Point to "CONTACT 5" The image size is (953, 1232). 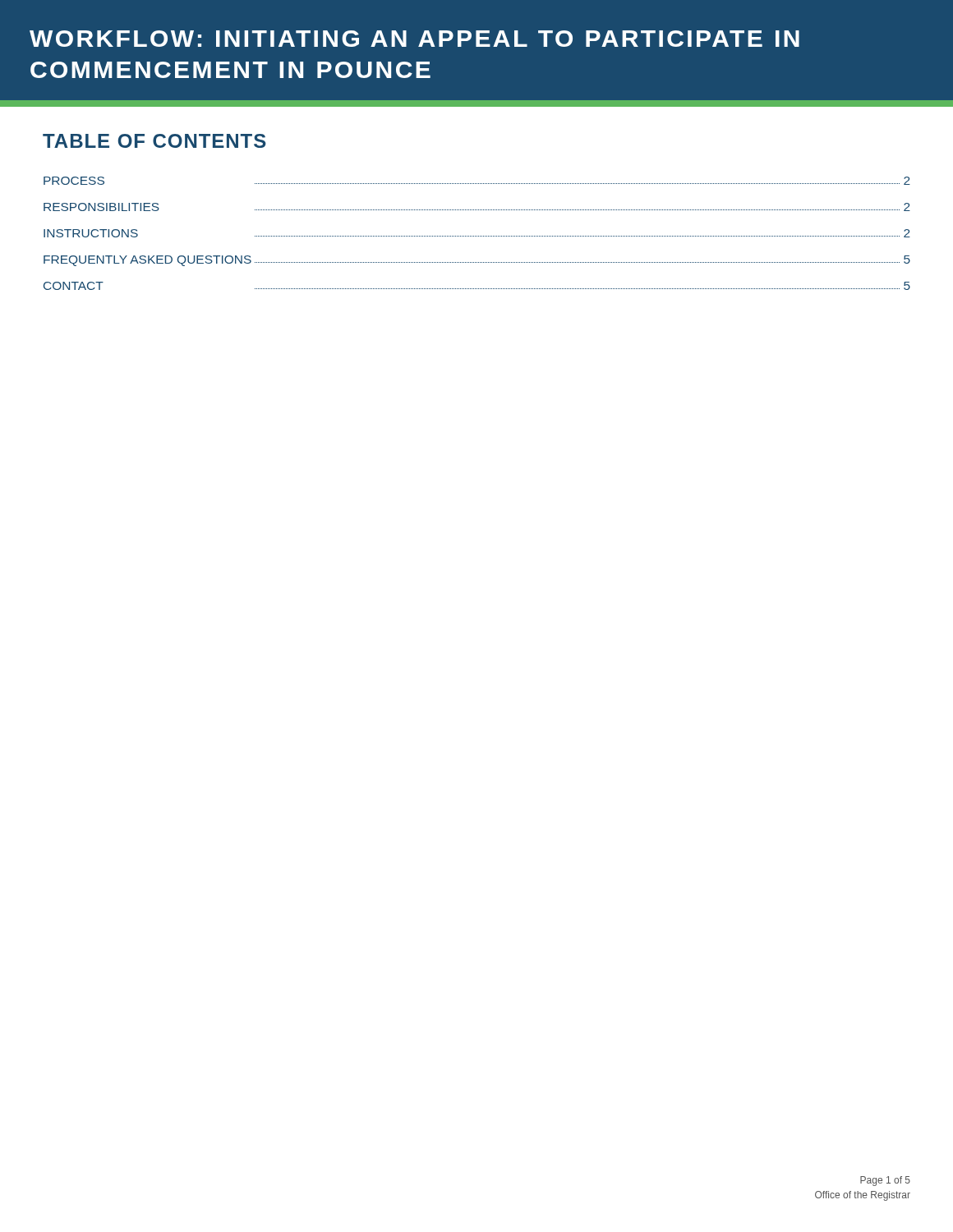coord(476,286)
